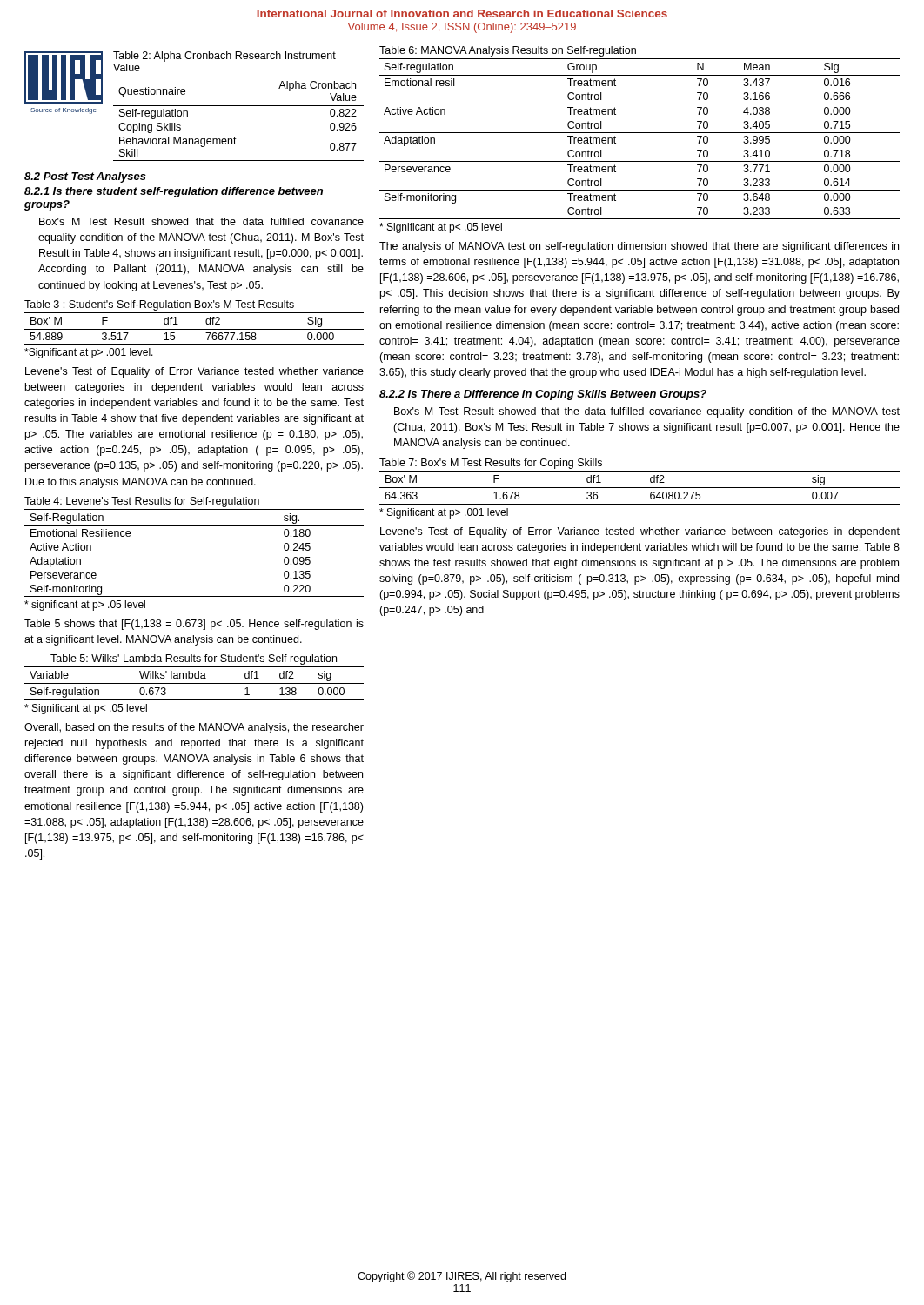Locate the table with the text "Alpha Cronbach Value"
The image size is (924, 1305).
[238, 119]
